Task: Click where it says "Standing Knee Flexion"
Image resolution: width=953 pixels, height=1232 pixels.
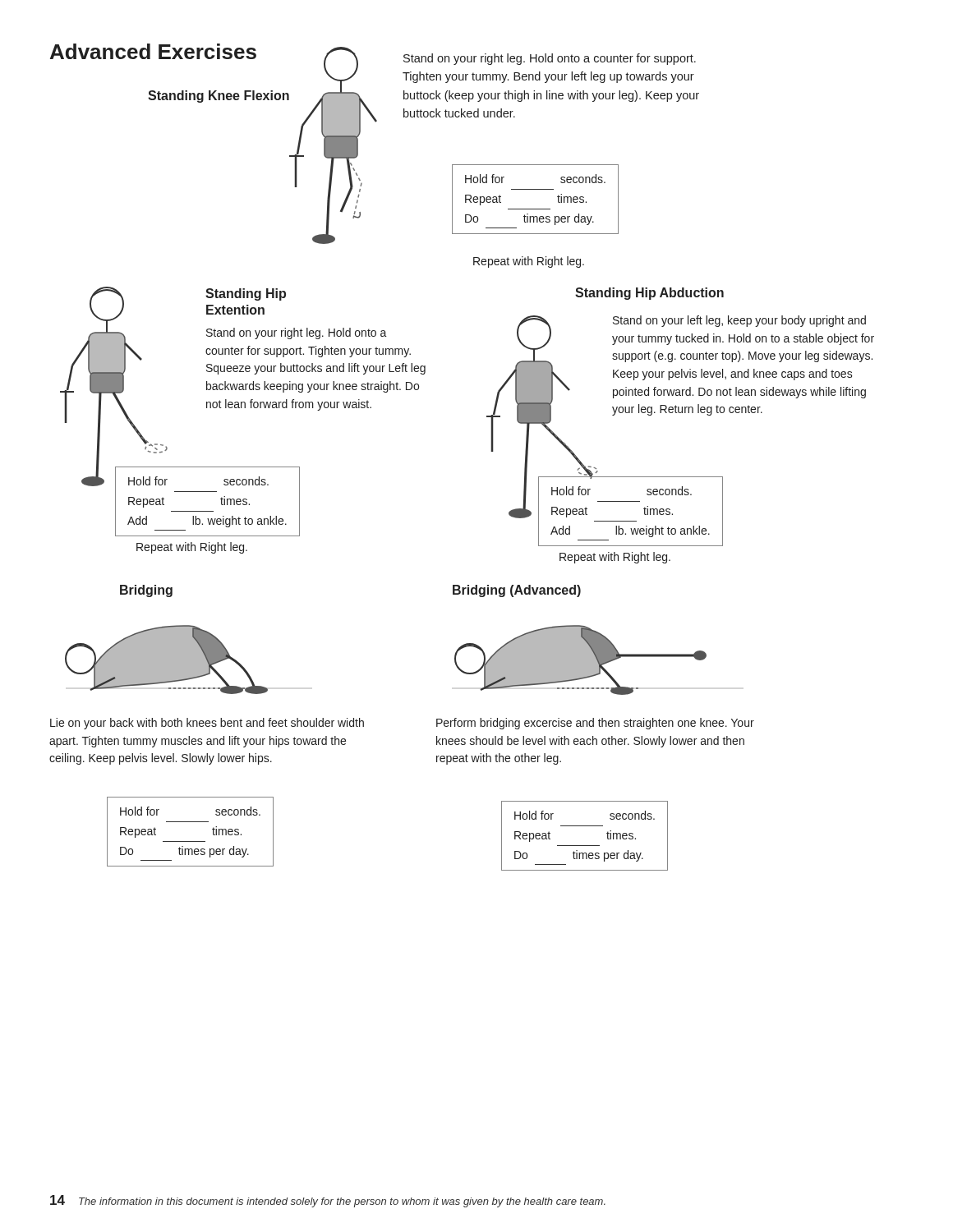Action: coord(219,96)
